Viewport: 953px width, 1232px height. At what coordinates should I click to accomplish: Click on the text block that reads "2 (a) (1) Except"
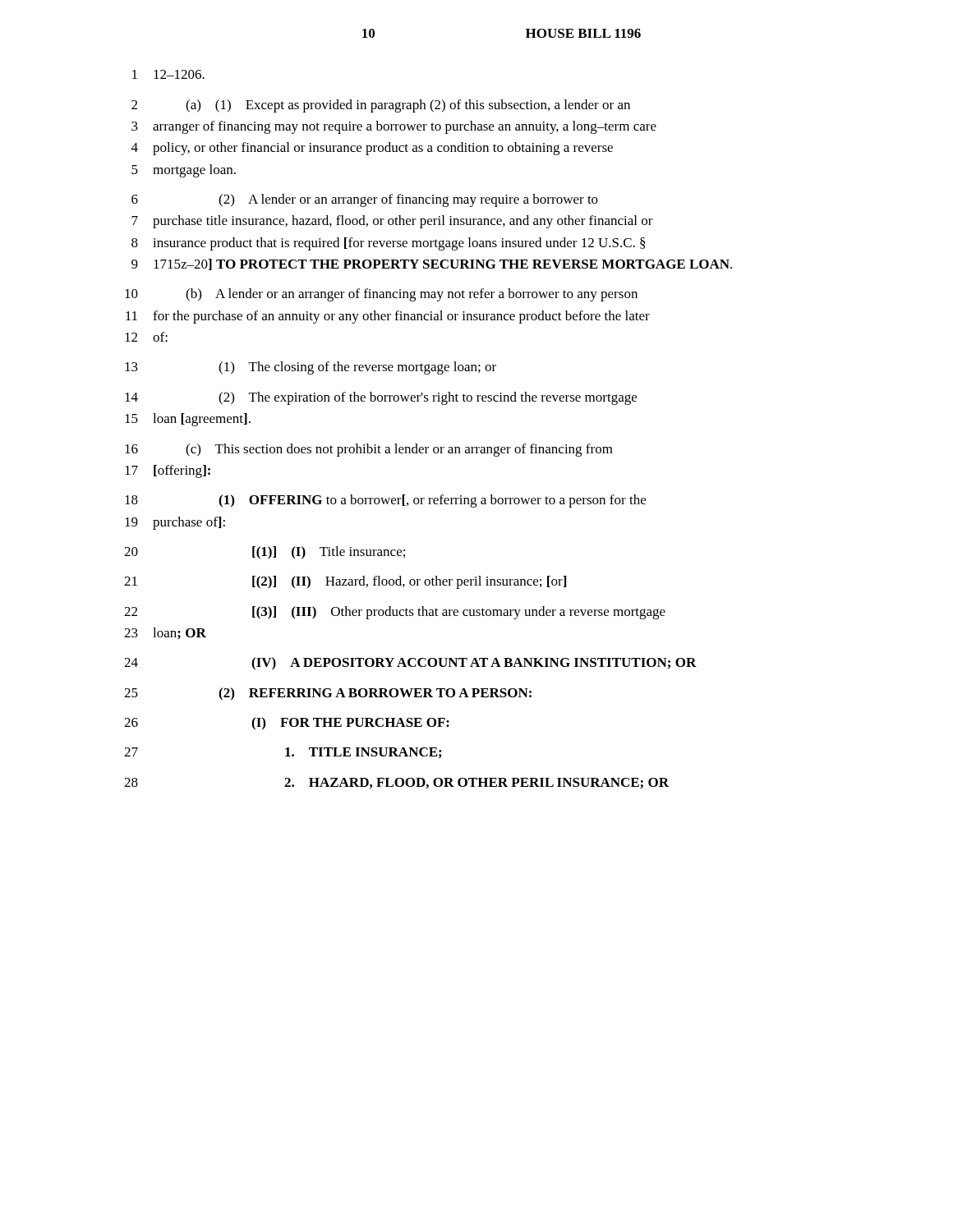[501, 137]
